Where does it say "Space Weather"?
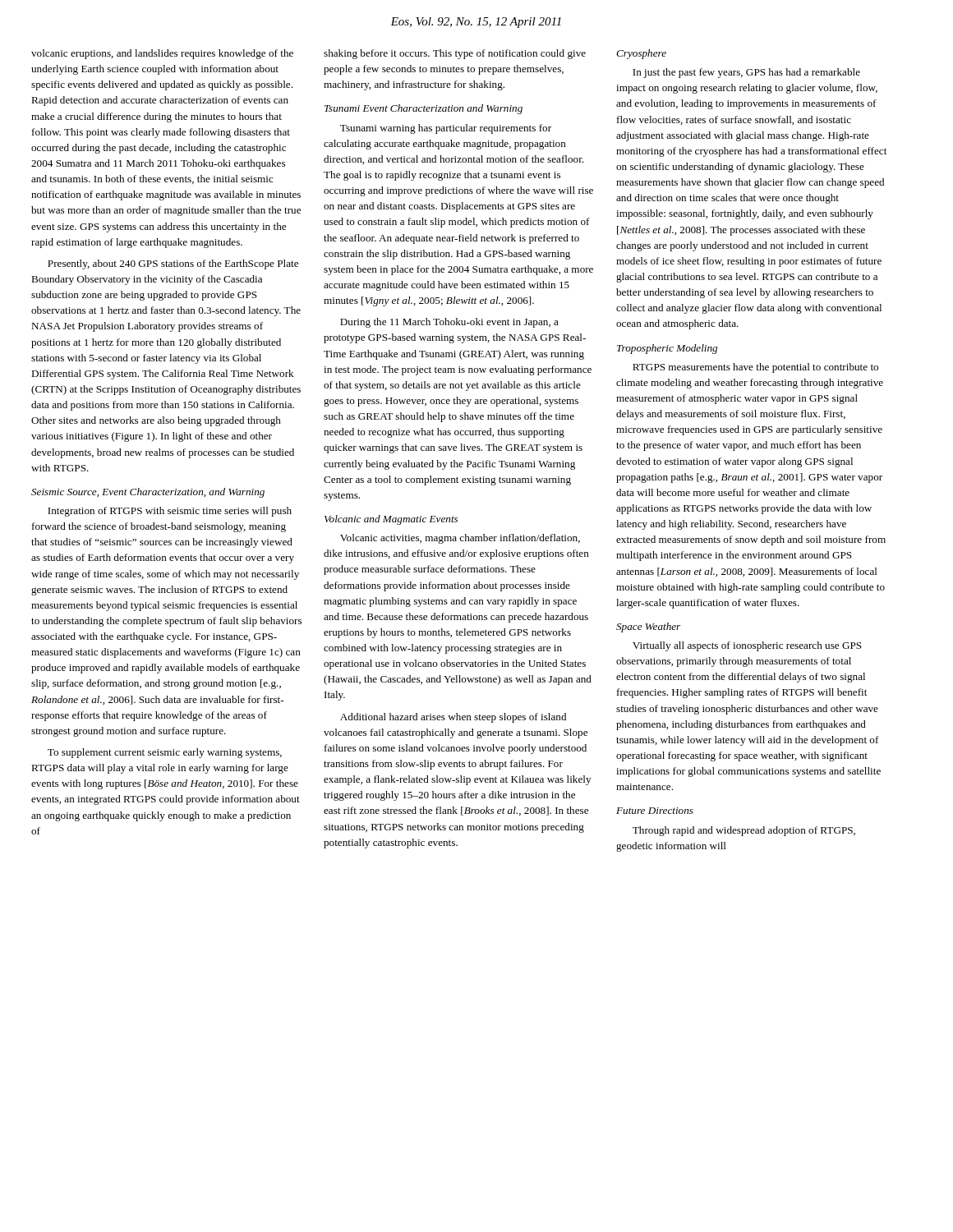 click(648, 626)
